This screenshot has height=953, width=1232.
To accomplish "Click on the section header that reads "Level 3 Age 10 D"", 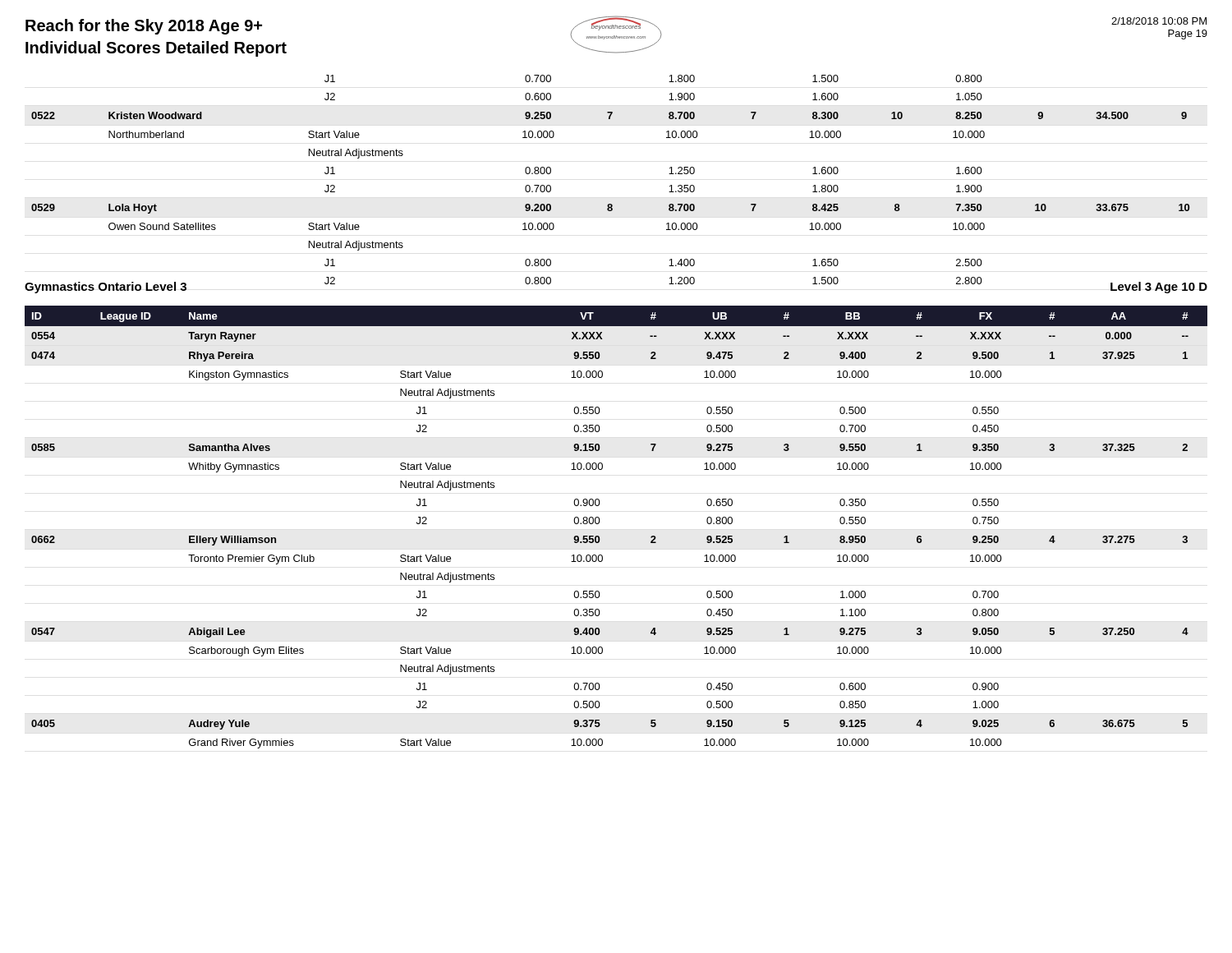I will (x=1159, y=286).
